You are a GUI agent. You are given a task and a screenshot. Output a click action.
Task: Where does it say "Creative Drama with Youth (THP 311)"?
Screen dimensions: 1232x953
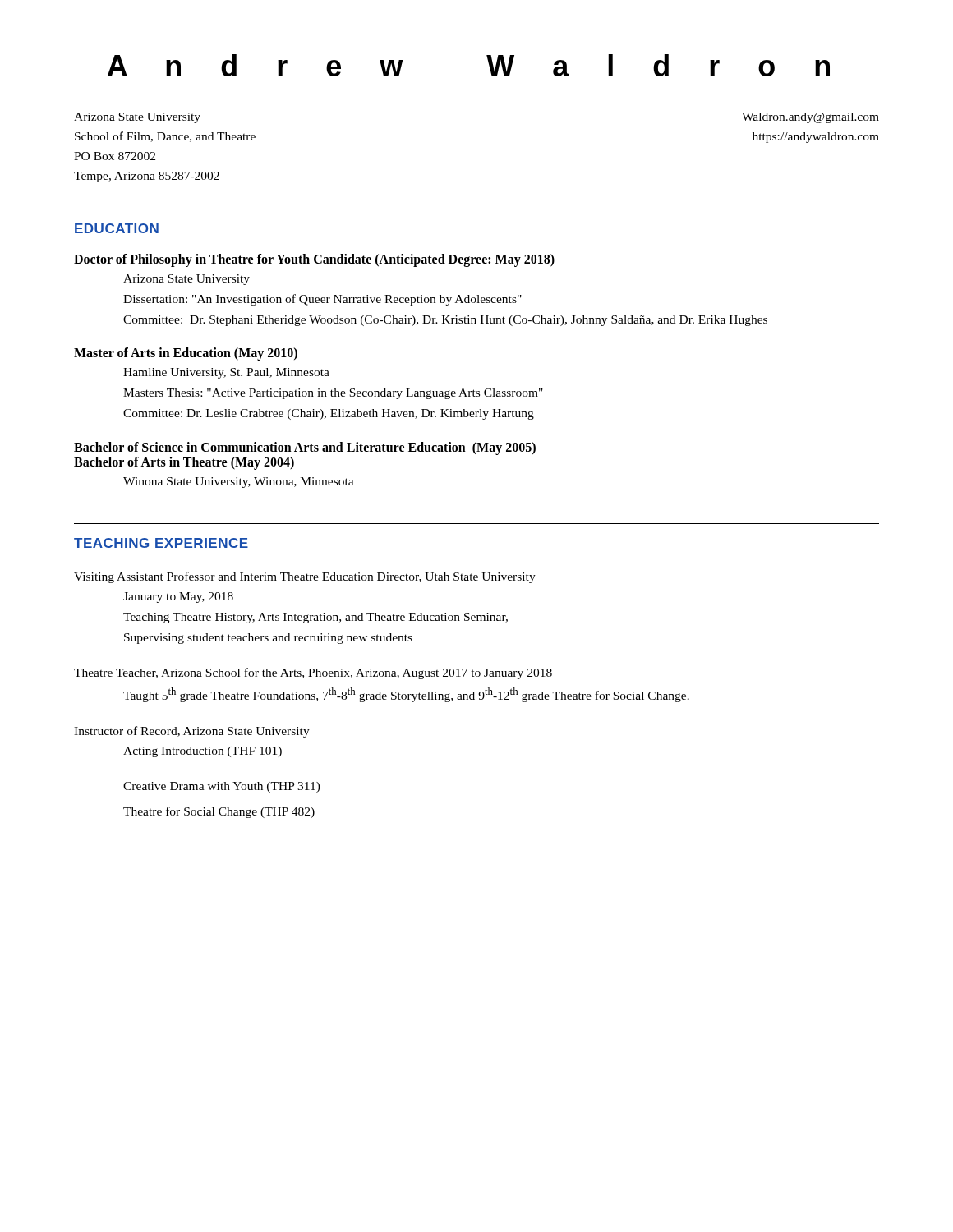click(222, 786)
